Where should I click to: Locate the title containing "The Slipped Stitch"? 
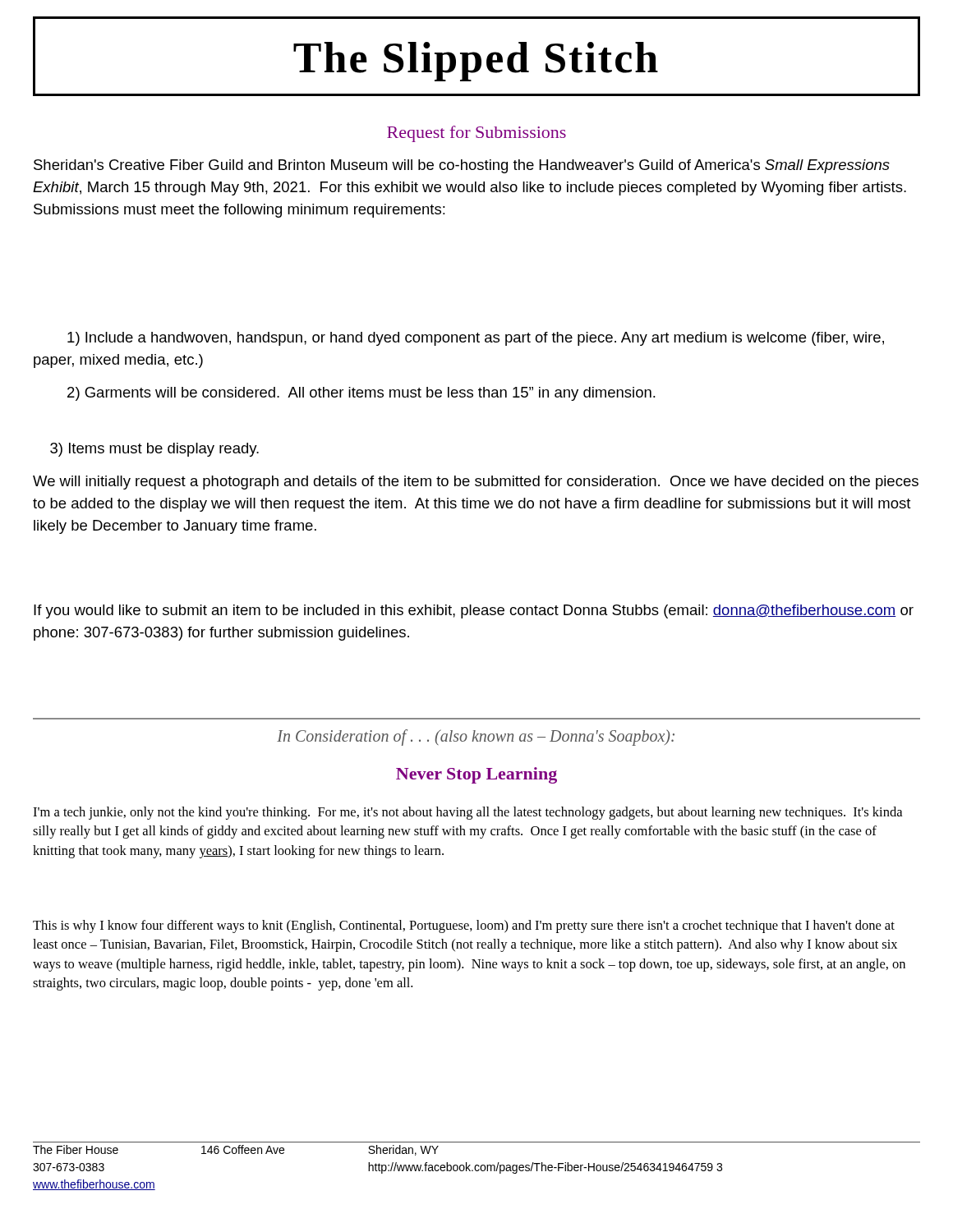click(476, 58)
